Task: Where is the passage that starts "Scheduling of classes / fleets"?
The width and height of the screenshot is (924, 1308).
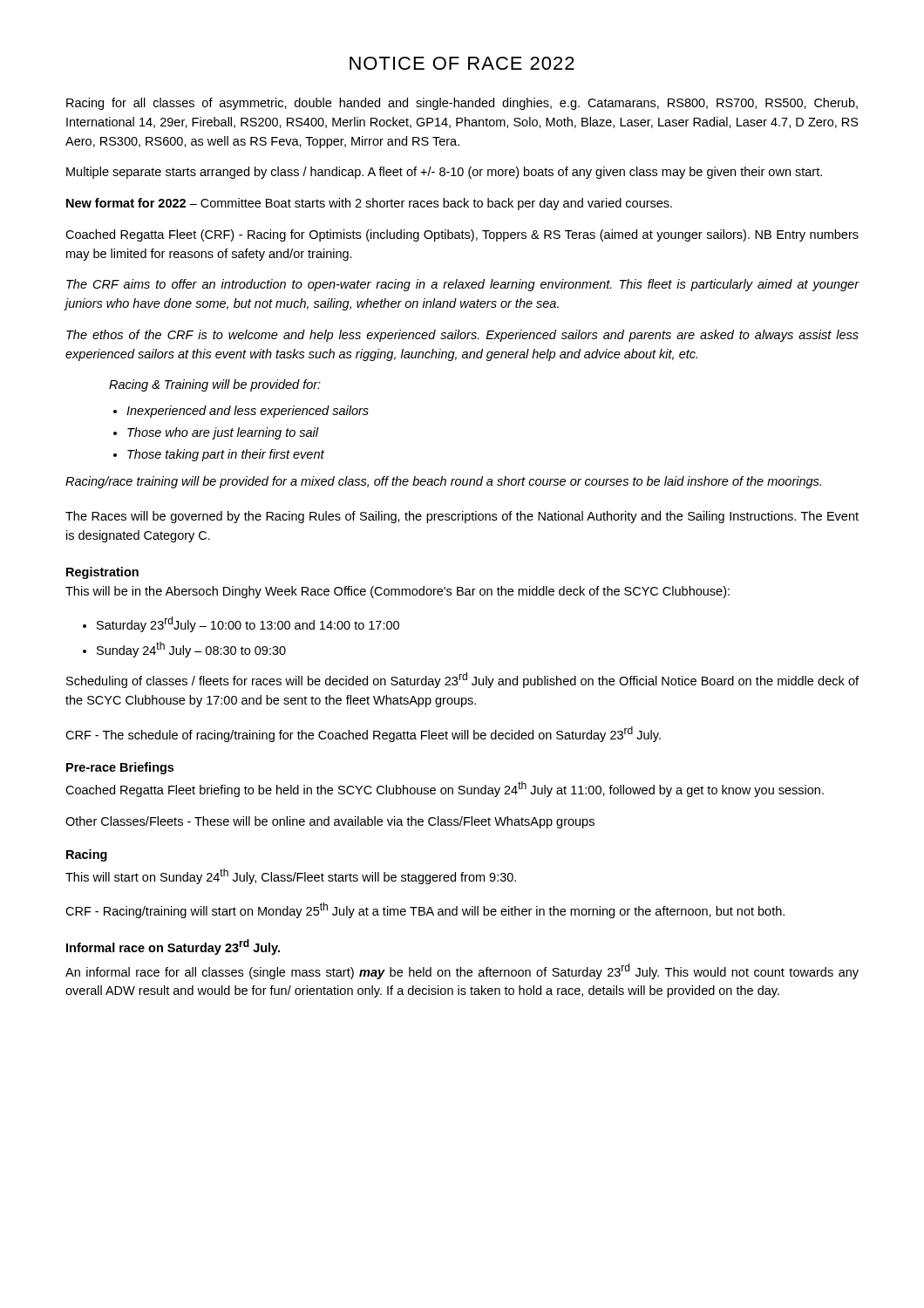Action: click(x=462, y=689)
